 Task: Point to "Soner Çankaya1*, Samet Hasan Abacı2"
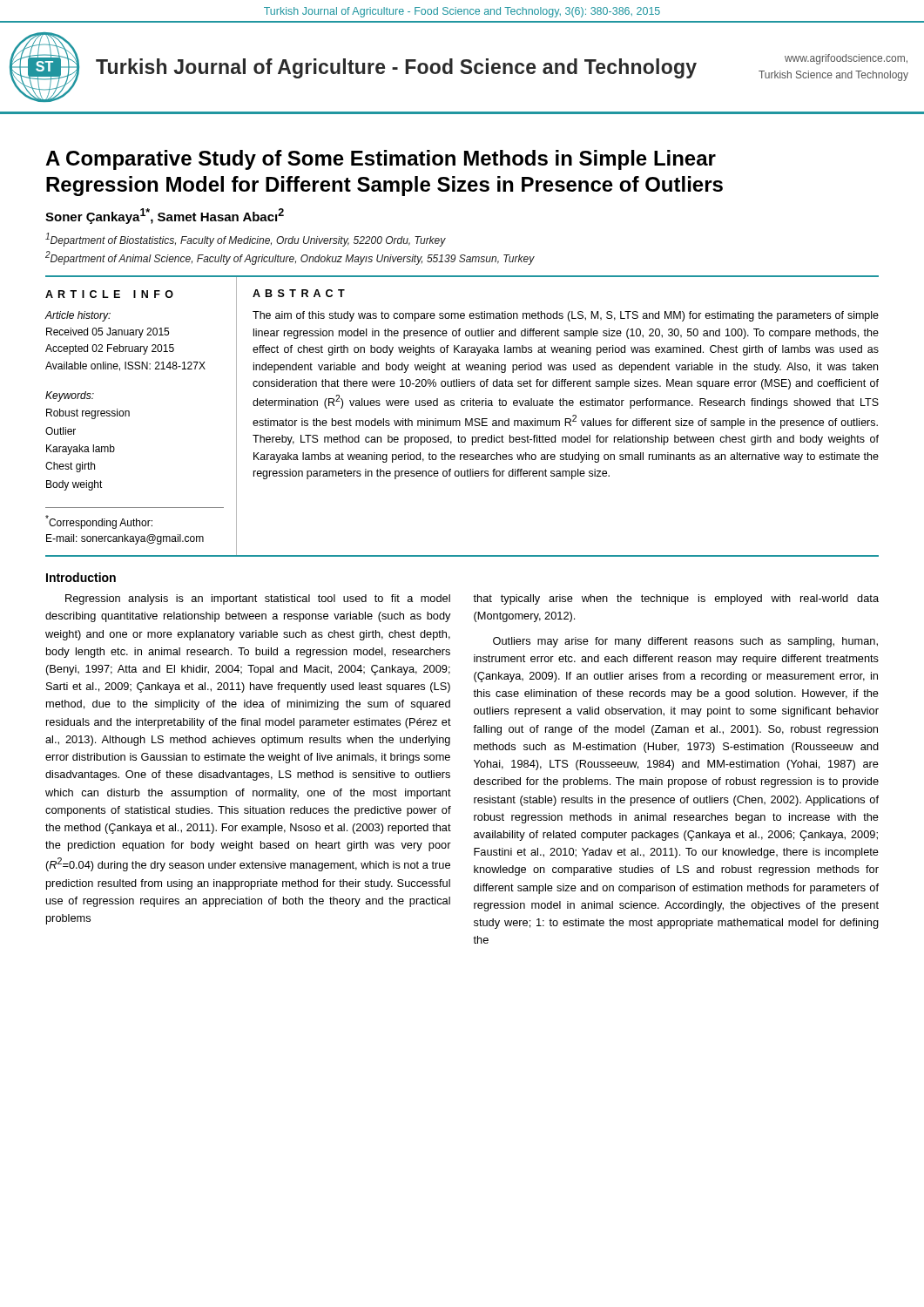(x=165, y=215)
